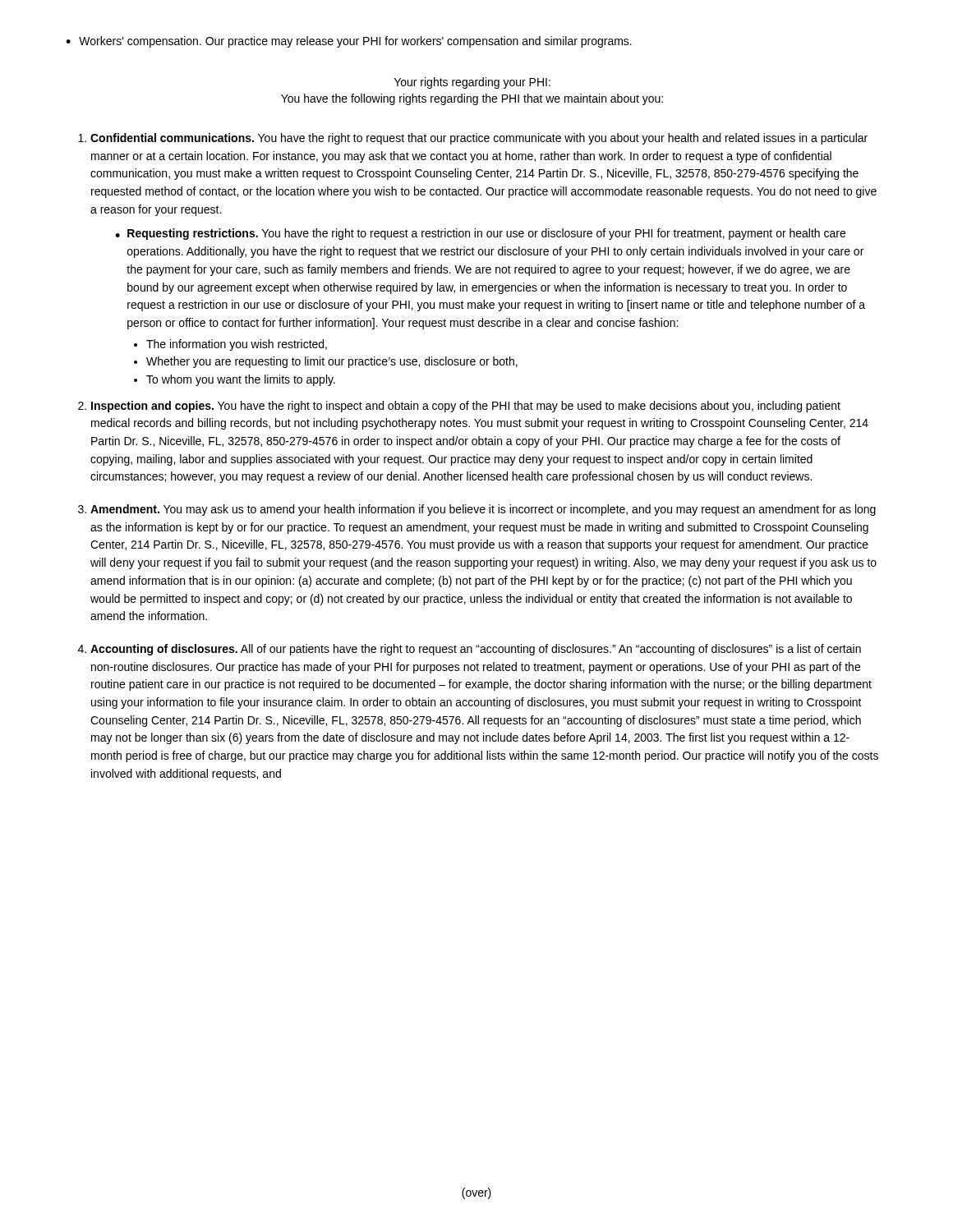
Task: Locate the region starting "• Workers' compensation. Our"
Action: (349, 42)
